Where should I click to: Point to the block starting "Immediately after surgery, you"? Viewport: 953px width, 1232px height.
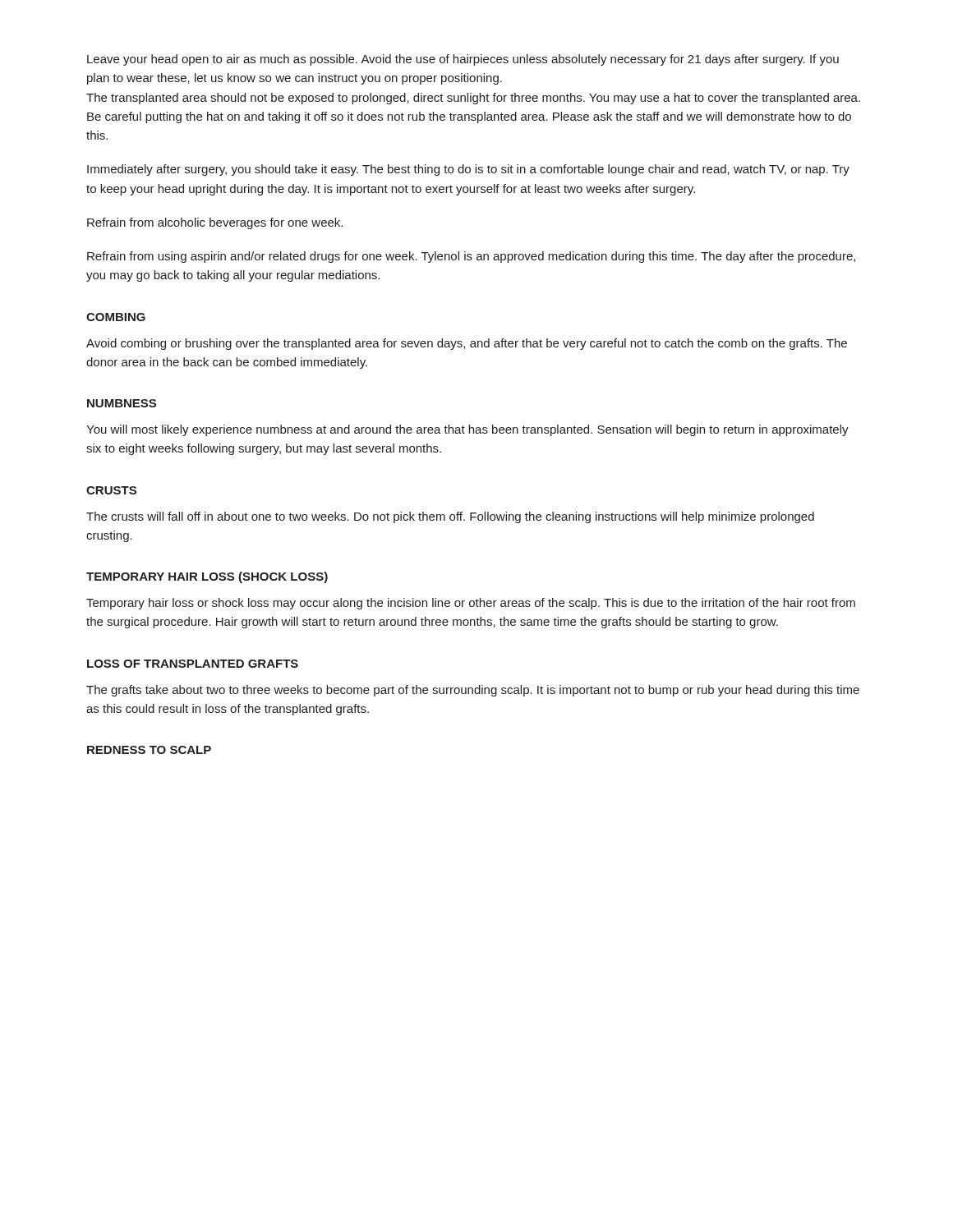click(x=474, y=179)
